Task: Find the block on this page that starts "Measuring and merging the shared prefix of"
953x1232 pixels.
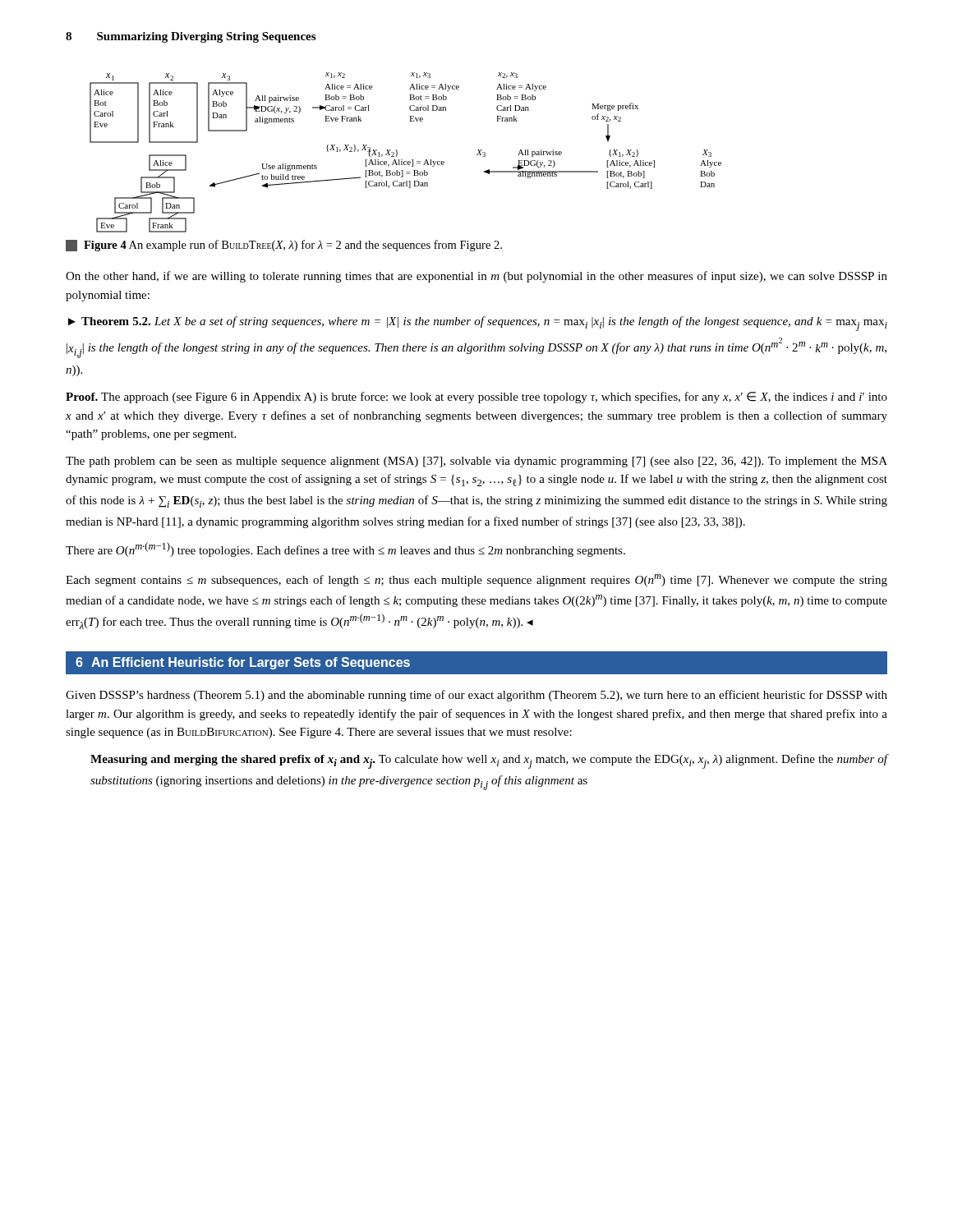Action: point(476,771)
